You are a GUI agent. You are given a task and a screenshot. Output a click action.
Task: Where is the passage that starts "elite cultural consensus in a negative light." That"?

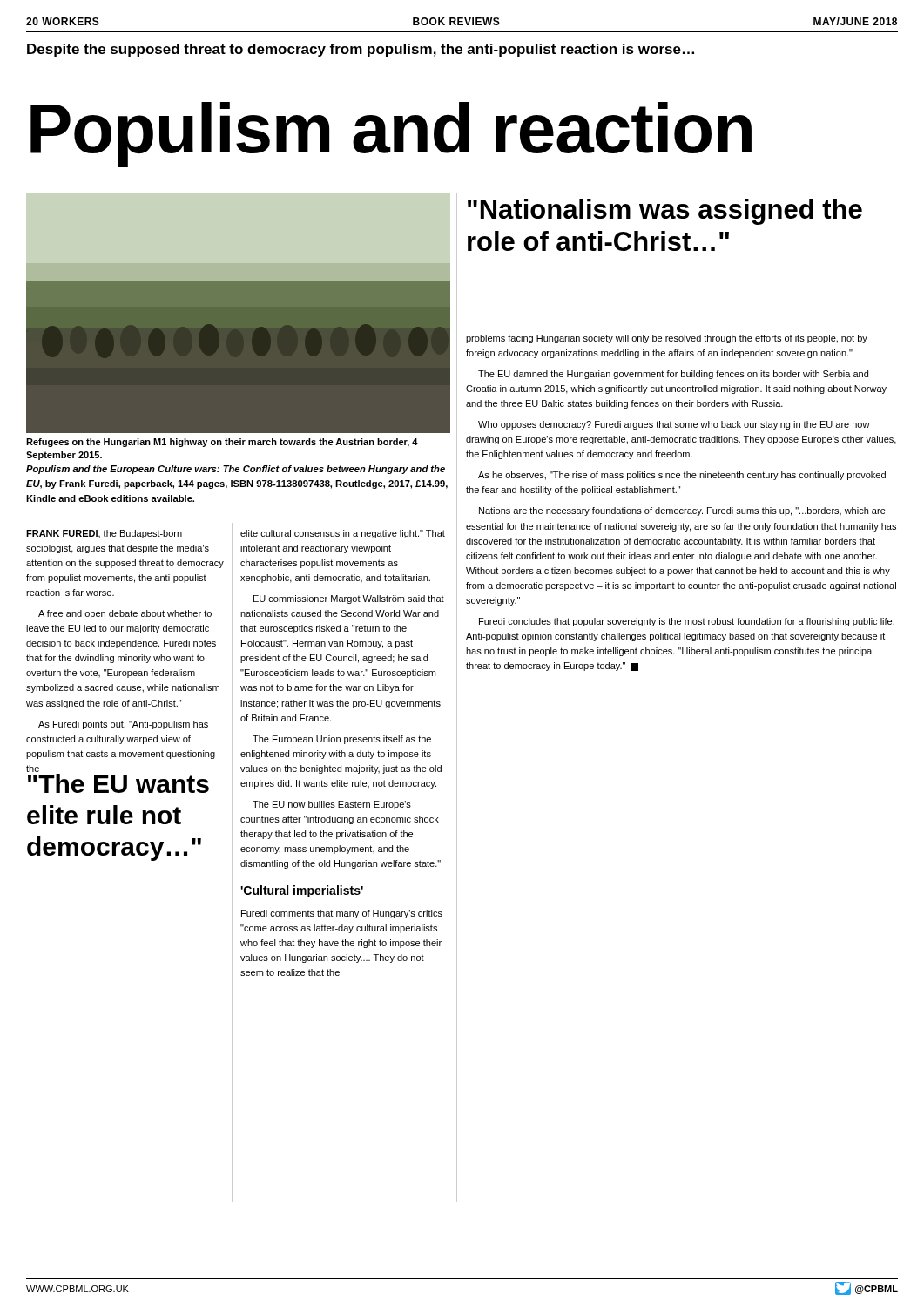pos(343,753)
